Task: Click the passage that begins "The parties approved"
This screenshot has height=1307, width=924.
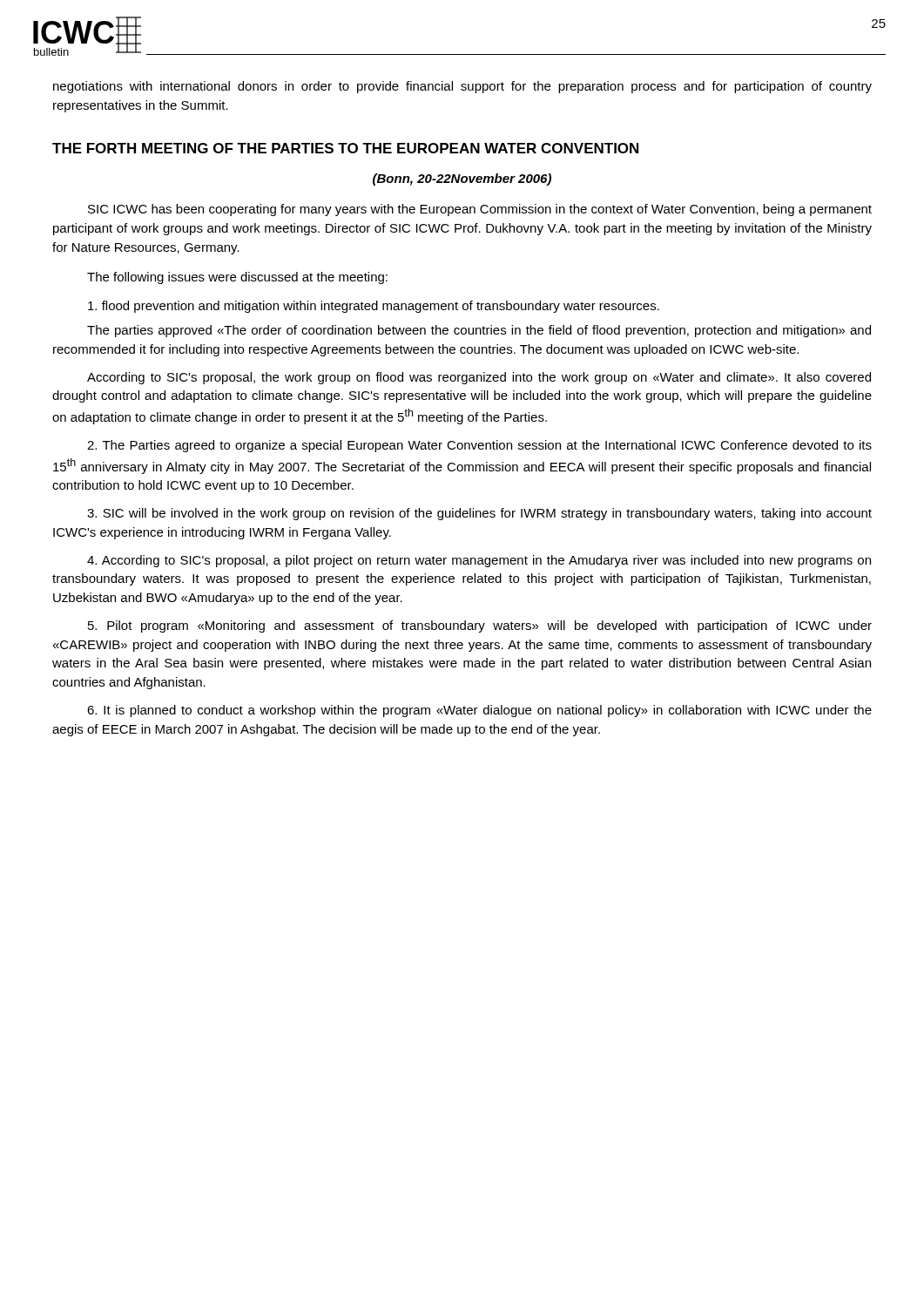Action: pyautogui.click(x=462, y=339)
